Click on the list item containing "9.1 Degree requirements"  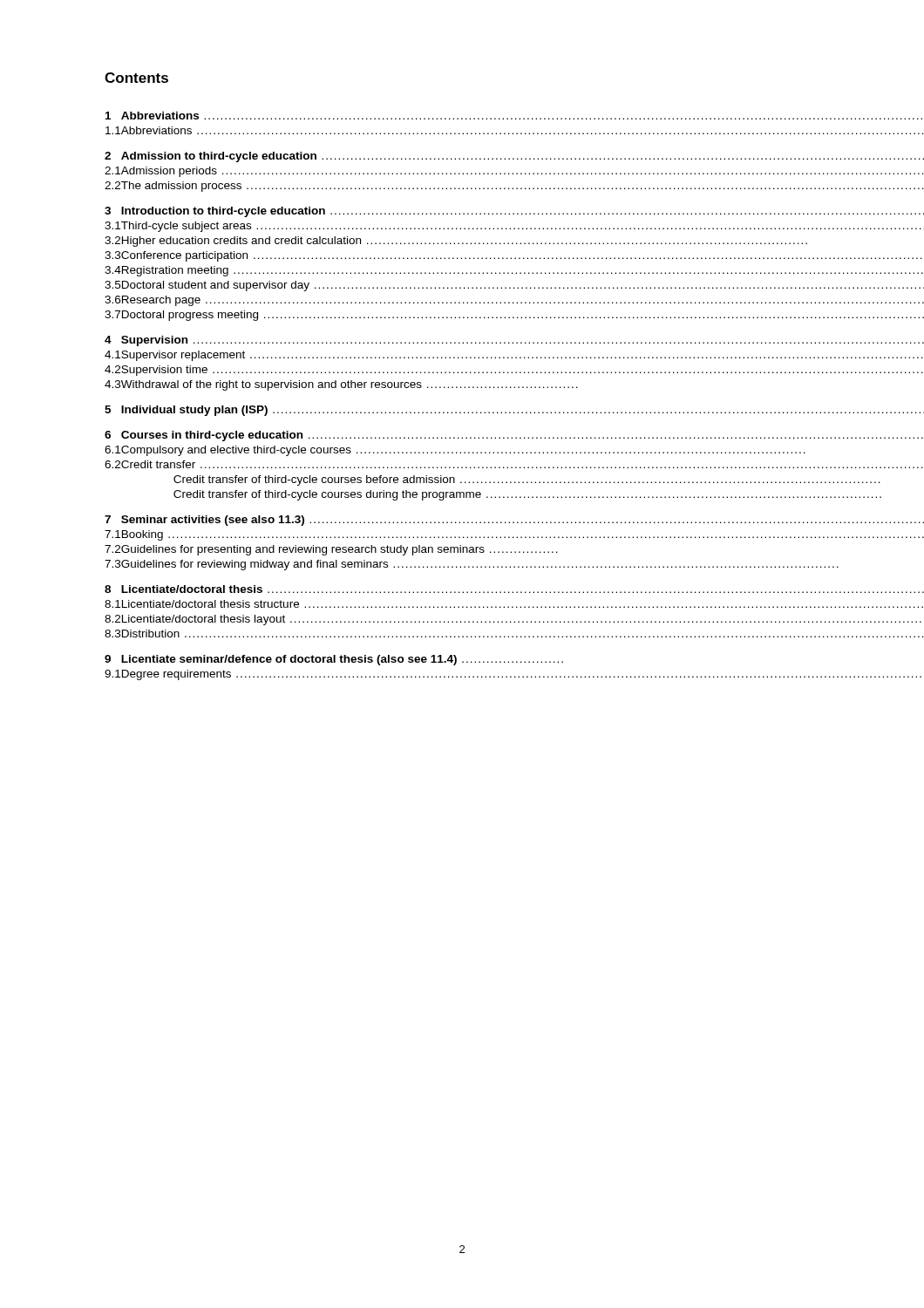tap(514, 674)
